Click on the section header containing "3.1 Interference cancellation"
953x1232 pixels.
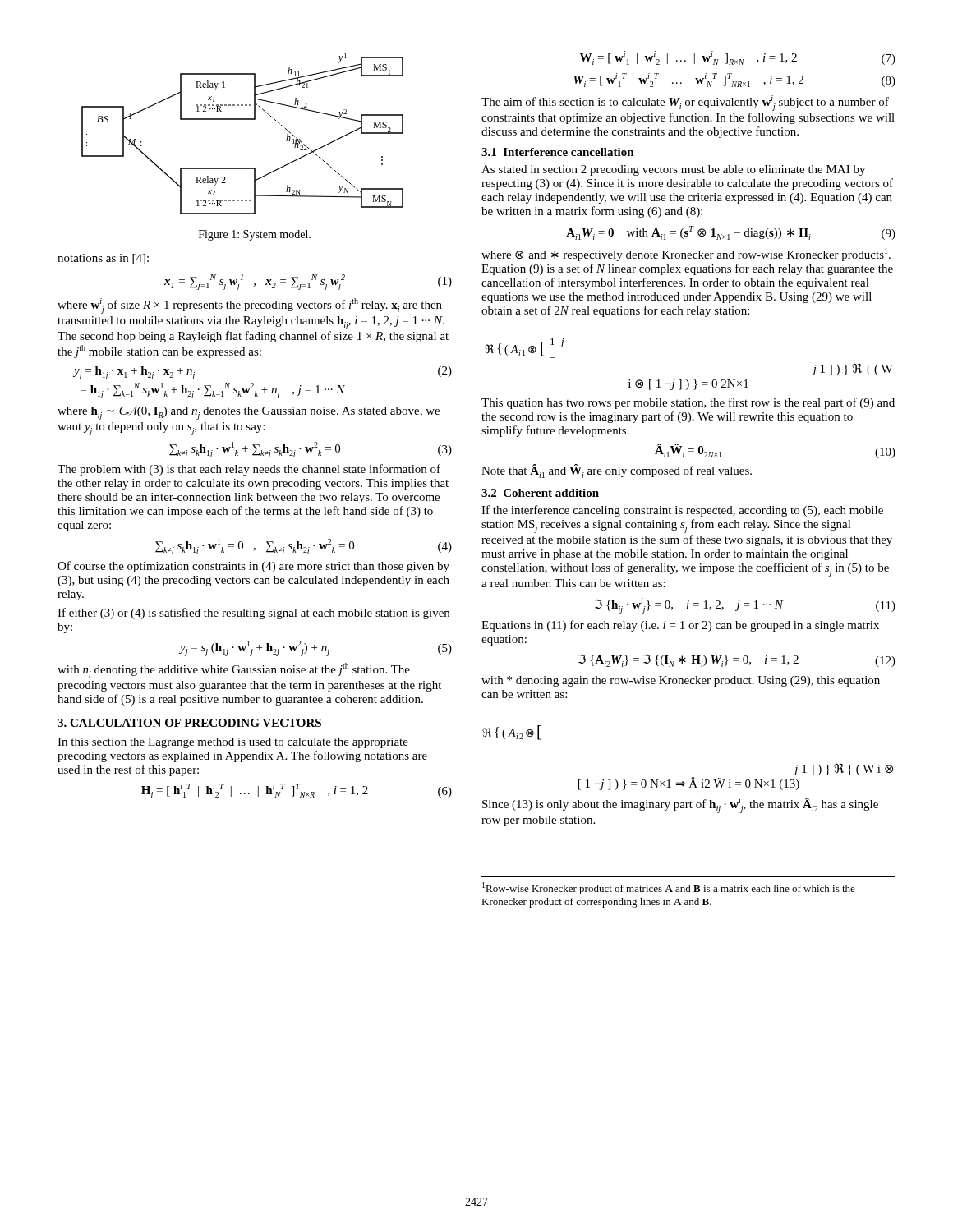[558, 152]
